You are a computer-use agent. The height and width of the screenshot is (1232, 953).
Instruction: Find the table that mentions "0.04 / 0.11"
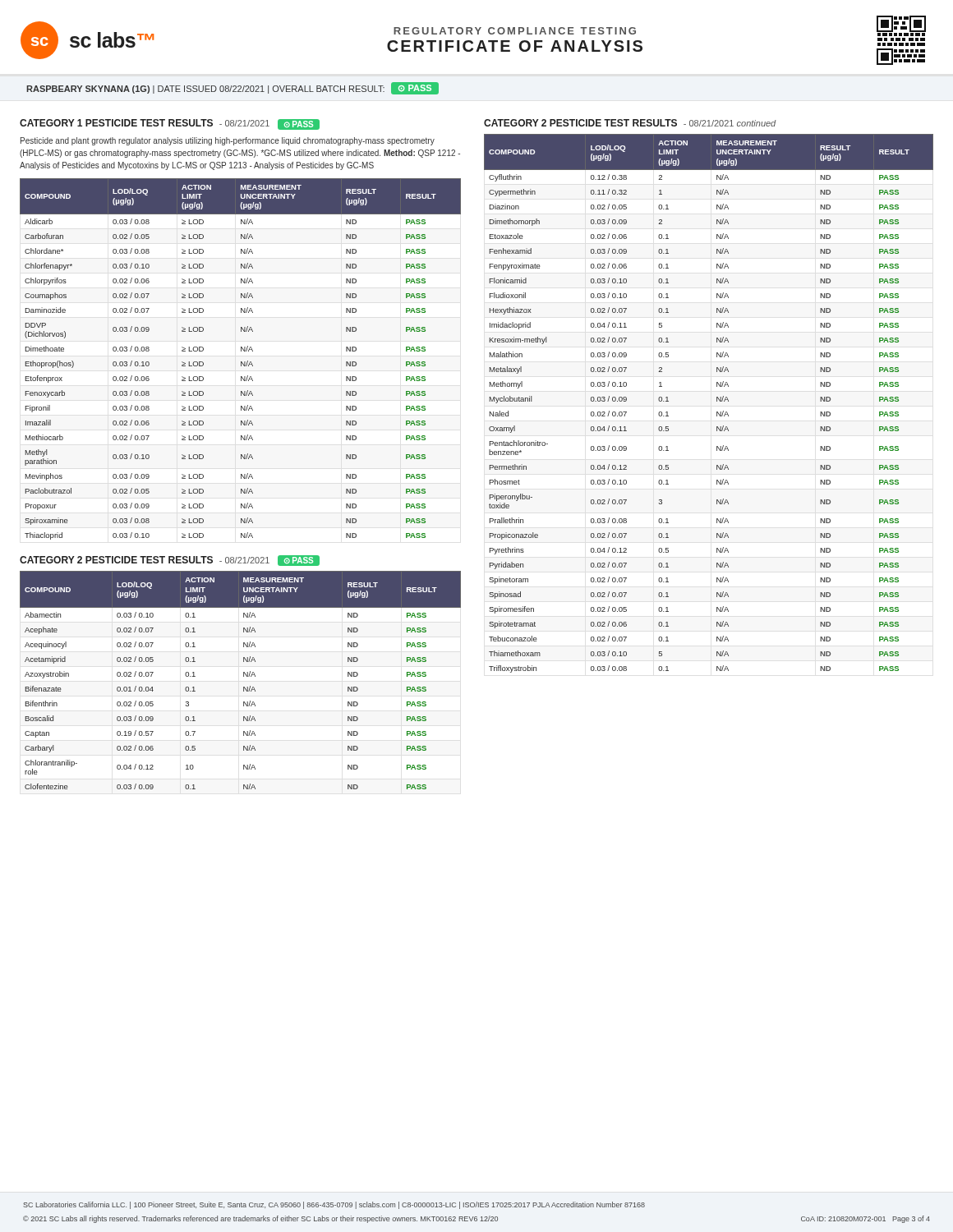click(709, 405)
